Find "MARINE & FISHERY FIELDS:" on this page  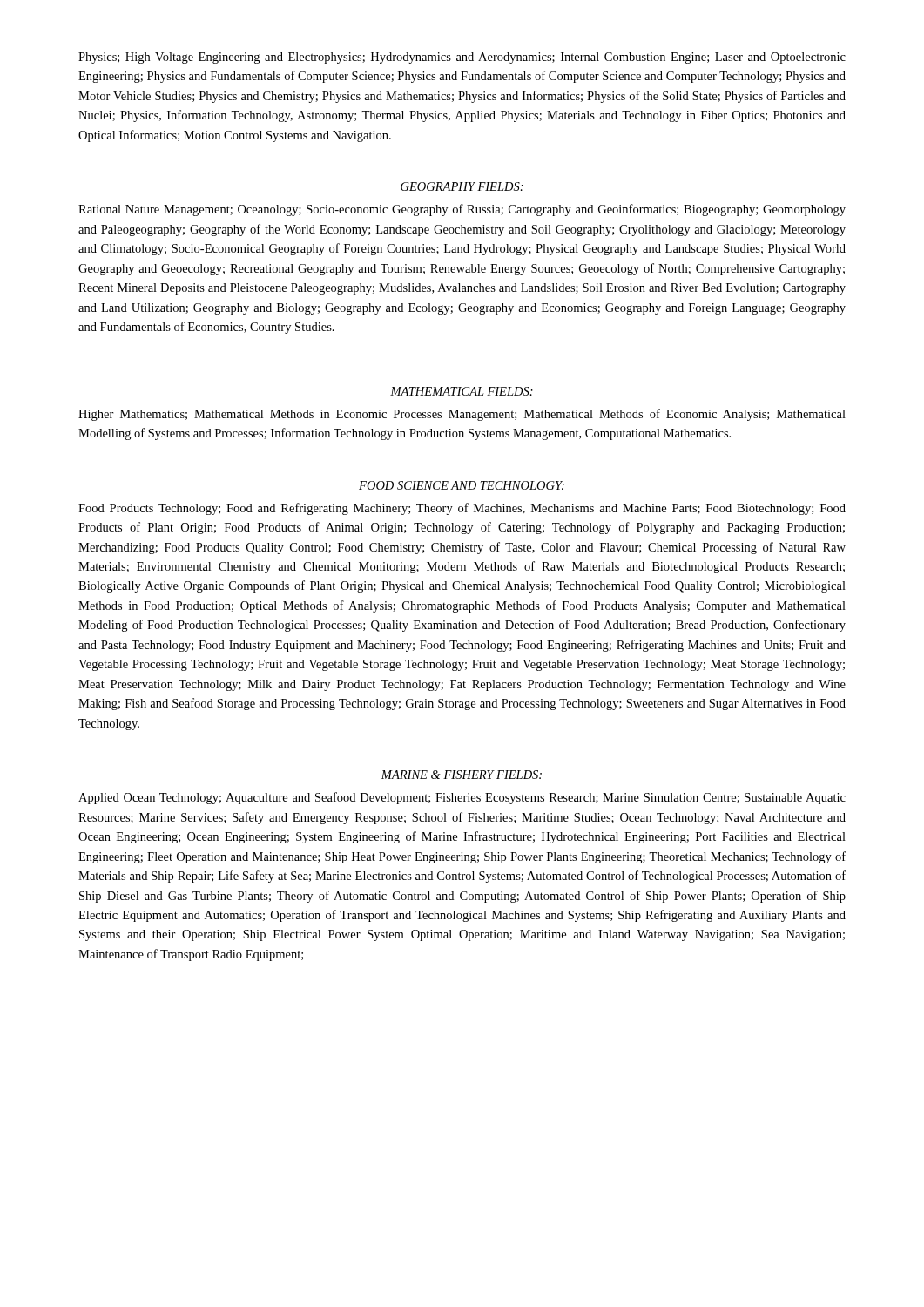(x=462, y=775)
